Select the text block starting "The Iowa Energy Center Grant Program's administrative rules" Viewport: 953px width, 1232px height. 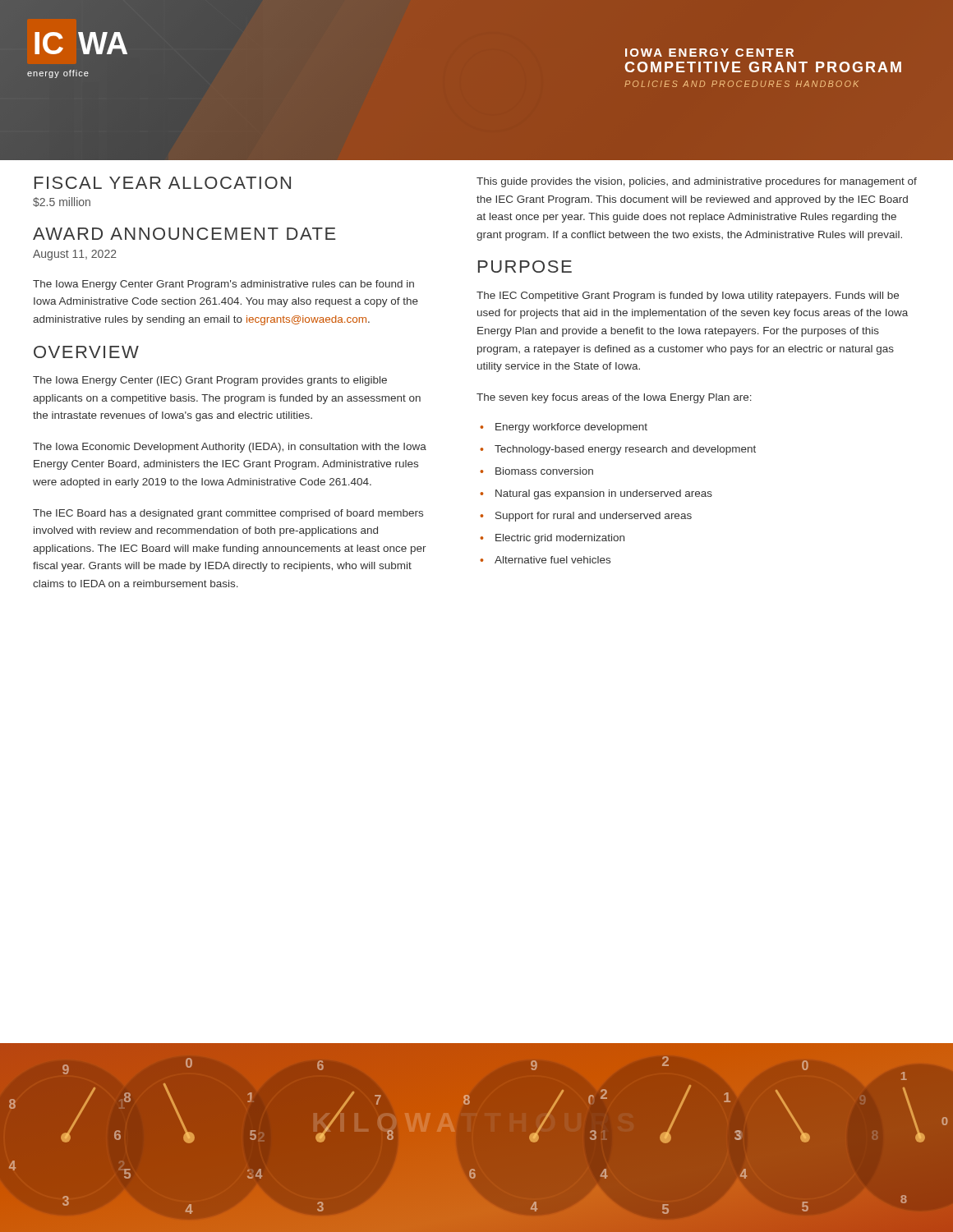tap(230, 302)
